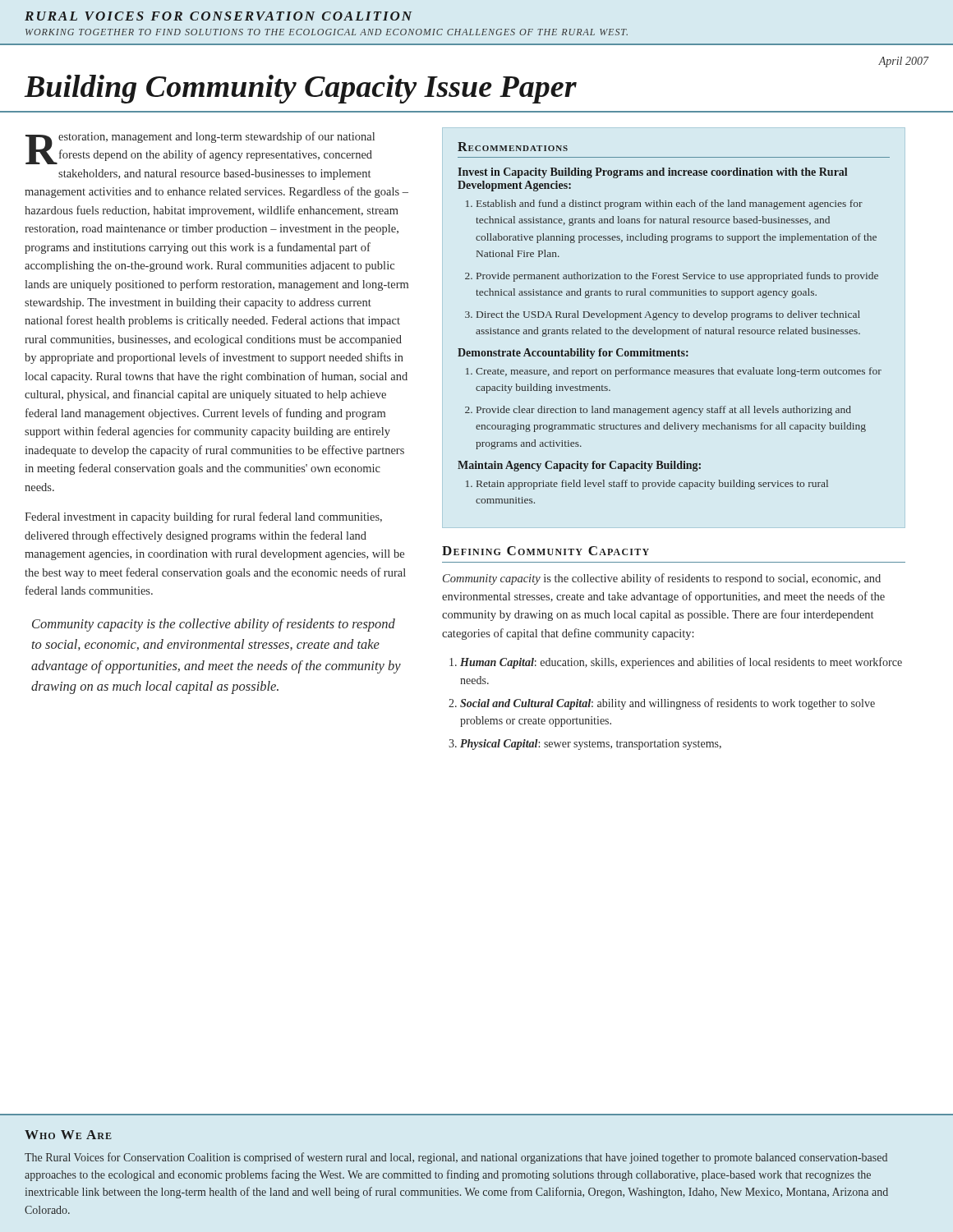Find "Building Community Capacity Issue Paper" on this page
The image size is (953, 1232).
pyautogui.click(x=300, y=87)
